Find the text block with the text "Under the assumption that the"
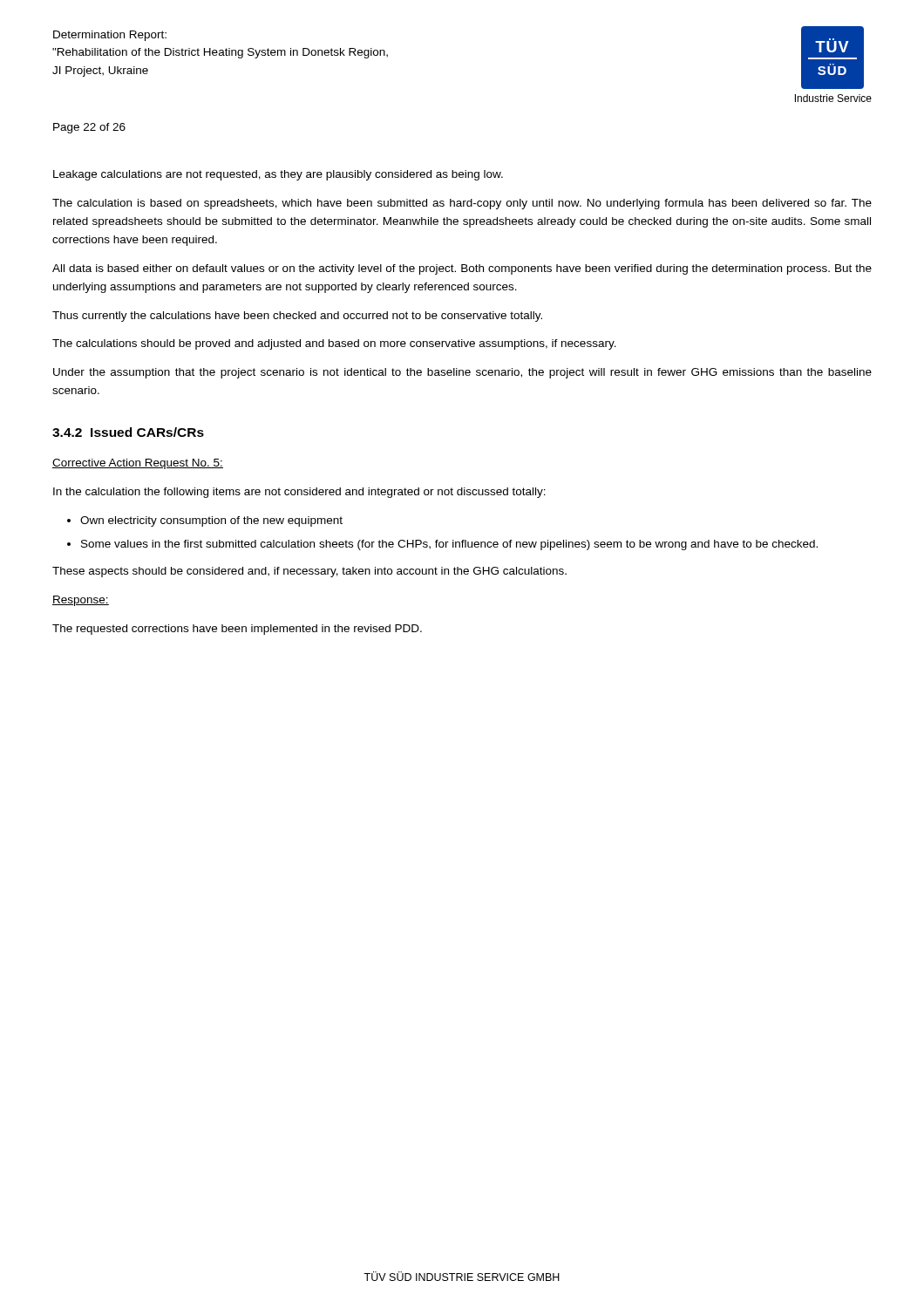Screen dimensions: 1308x924 462,381
